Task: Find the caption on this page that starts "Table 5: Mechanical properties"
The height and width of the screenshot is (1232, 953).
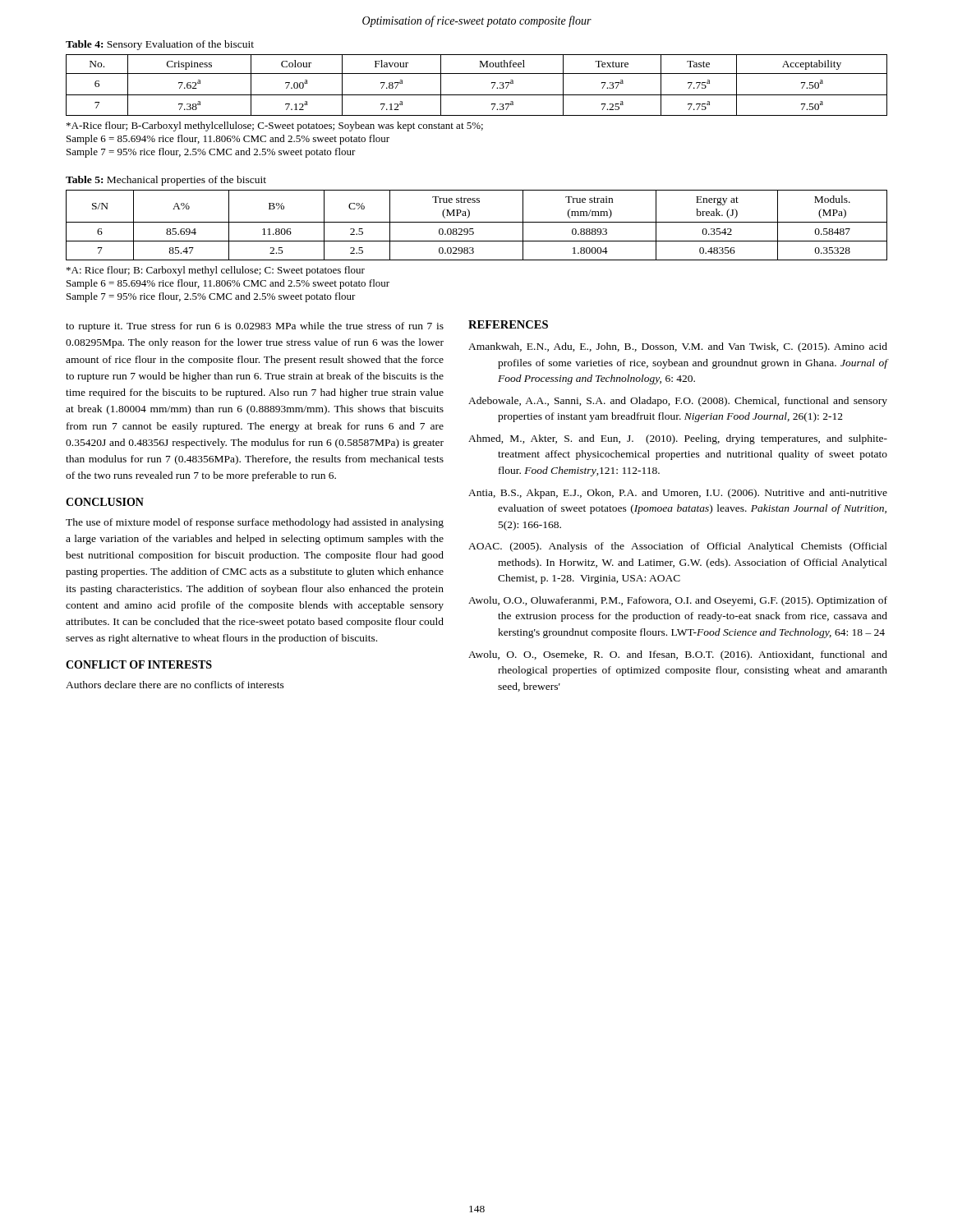Action: 166,180
